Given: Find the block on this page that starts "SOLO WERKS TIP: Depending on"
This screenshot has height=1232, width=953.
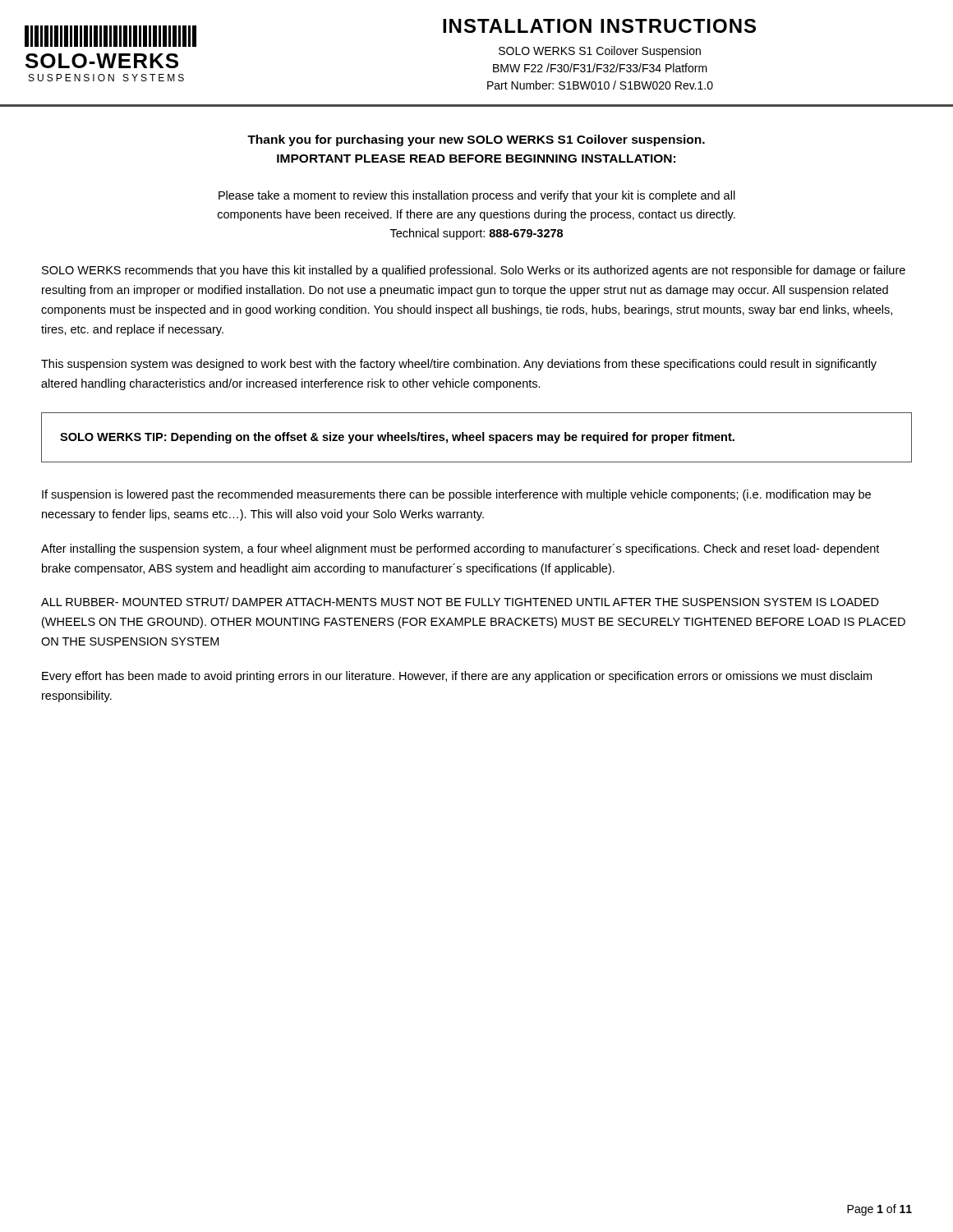Looking at the screenshot, I should click(x=398, y=437).
